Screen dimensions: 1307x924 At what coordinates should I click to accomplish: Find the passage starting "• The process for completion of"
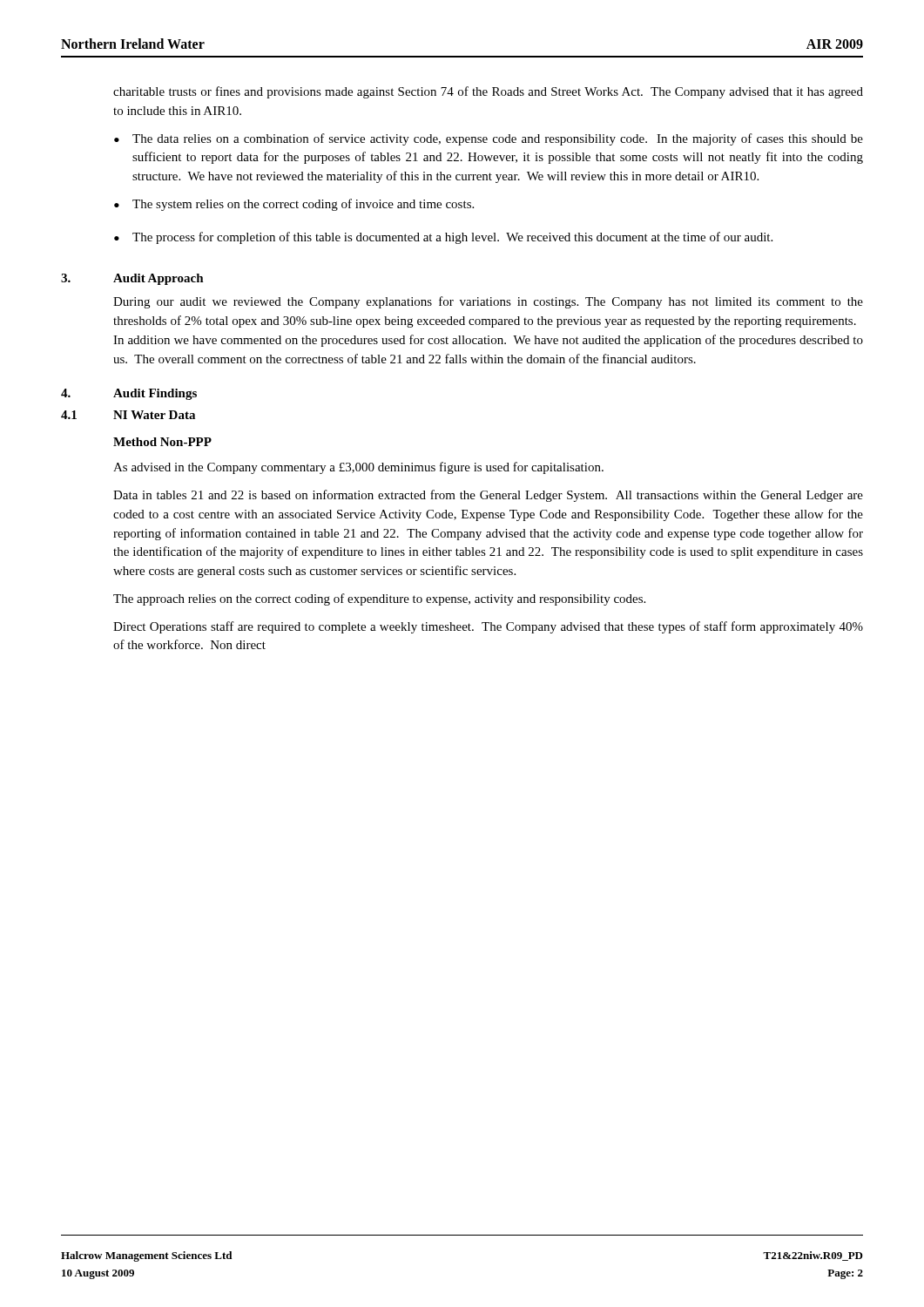click(x=488, y=240)
